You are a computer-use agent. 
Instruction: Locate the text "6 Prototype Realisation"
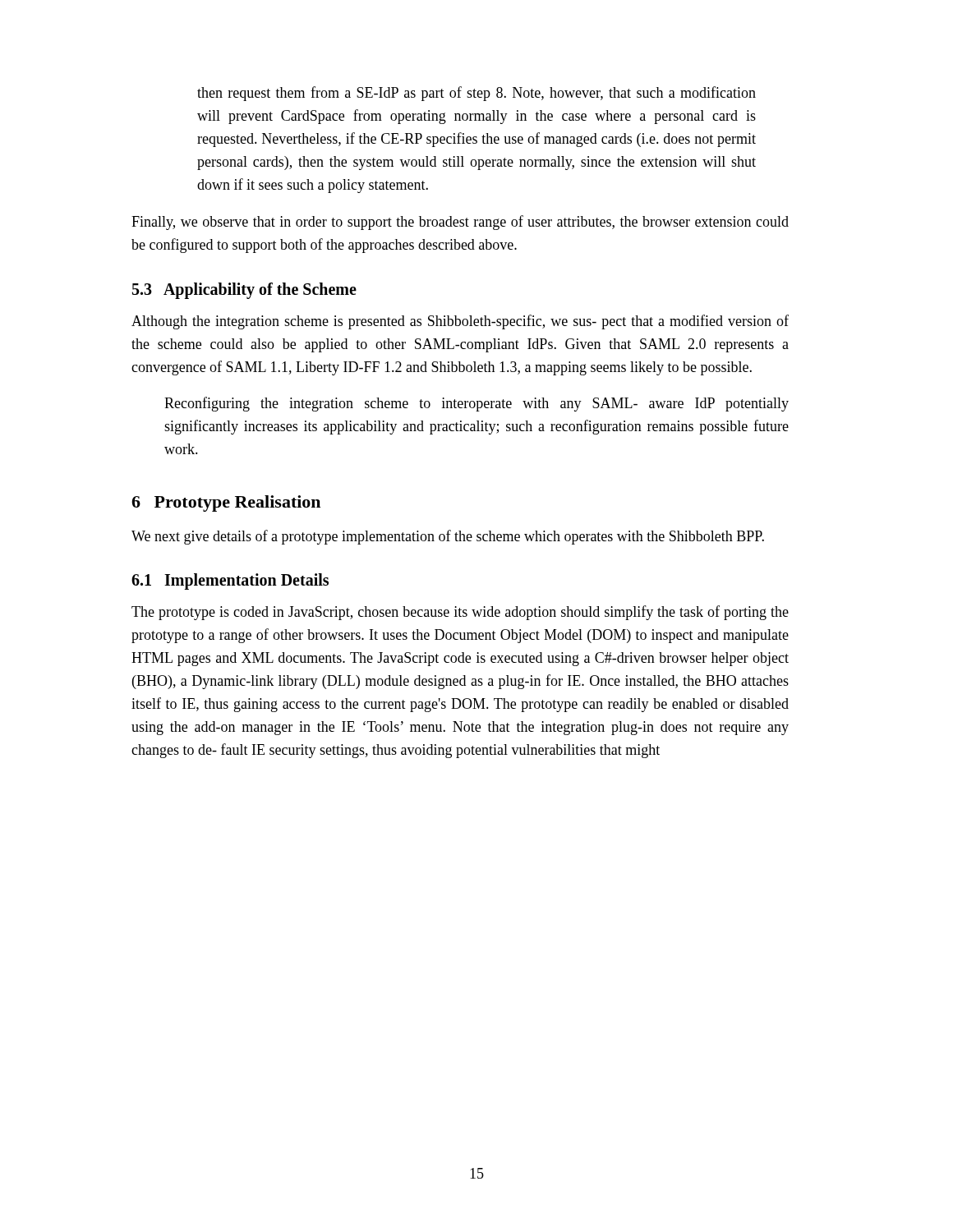[226, 503]
